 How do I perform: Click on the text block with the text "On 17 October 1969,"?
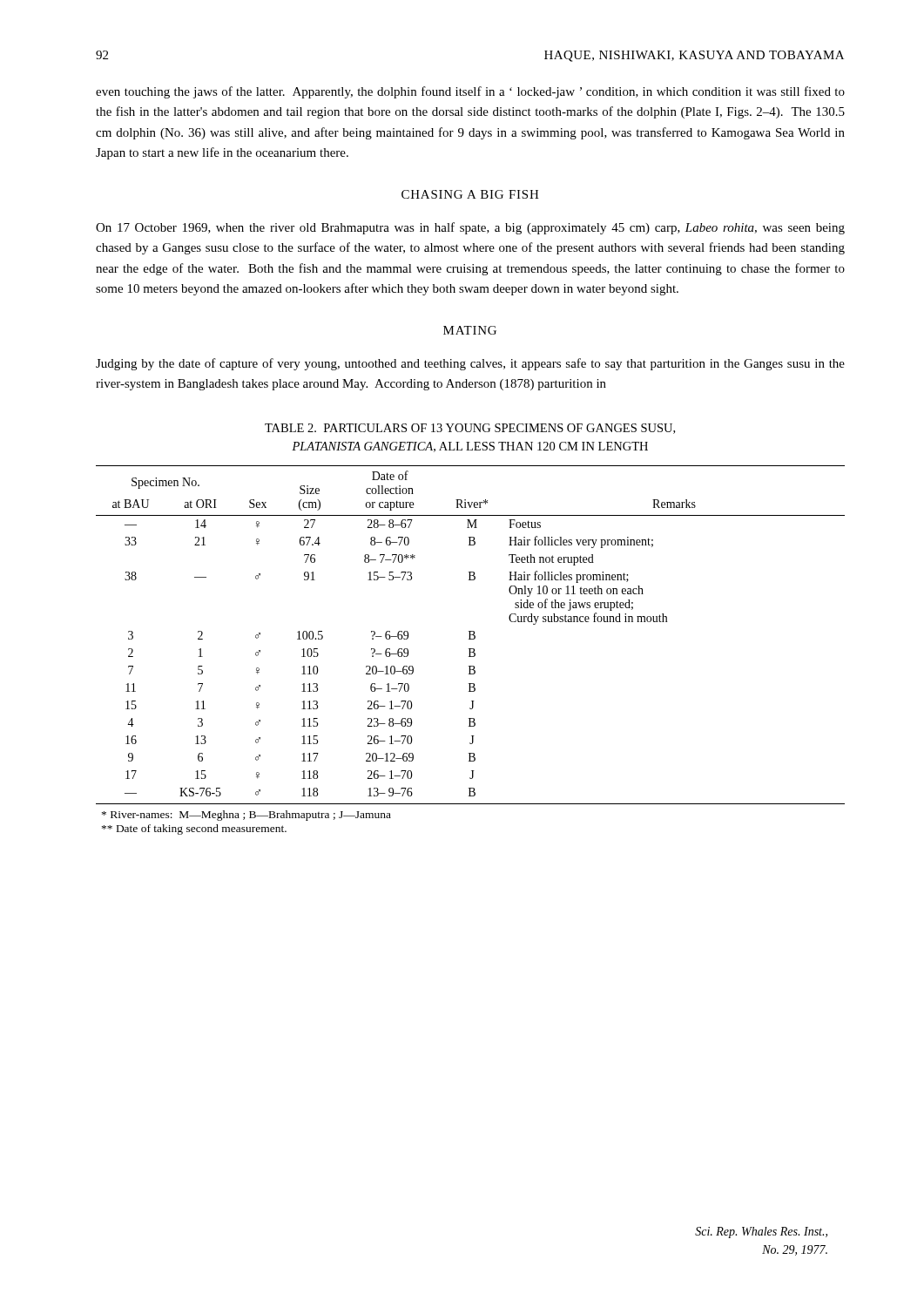[470, 258]
